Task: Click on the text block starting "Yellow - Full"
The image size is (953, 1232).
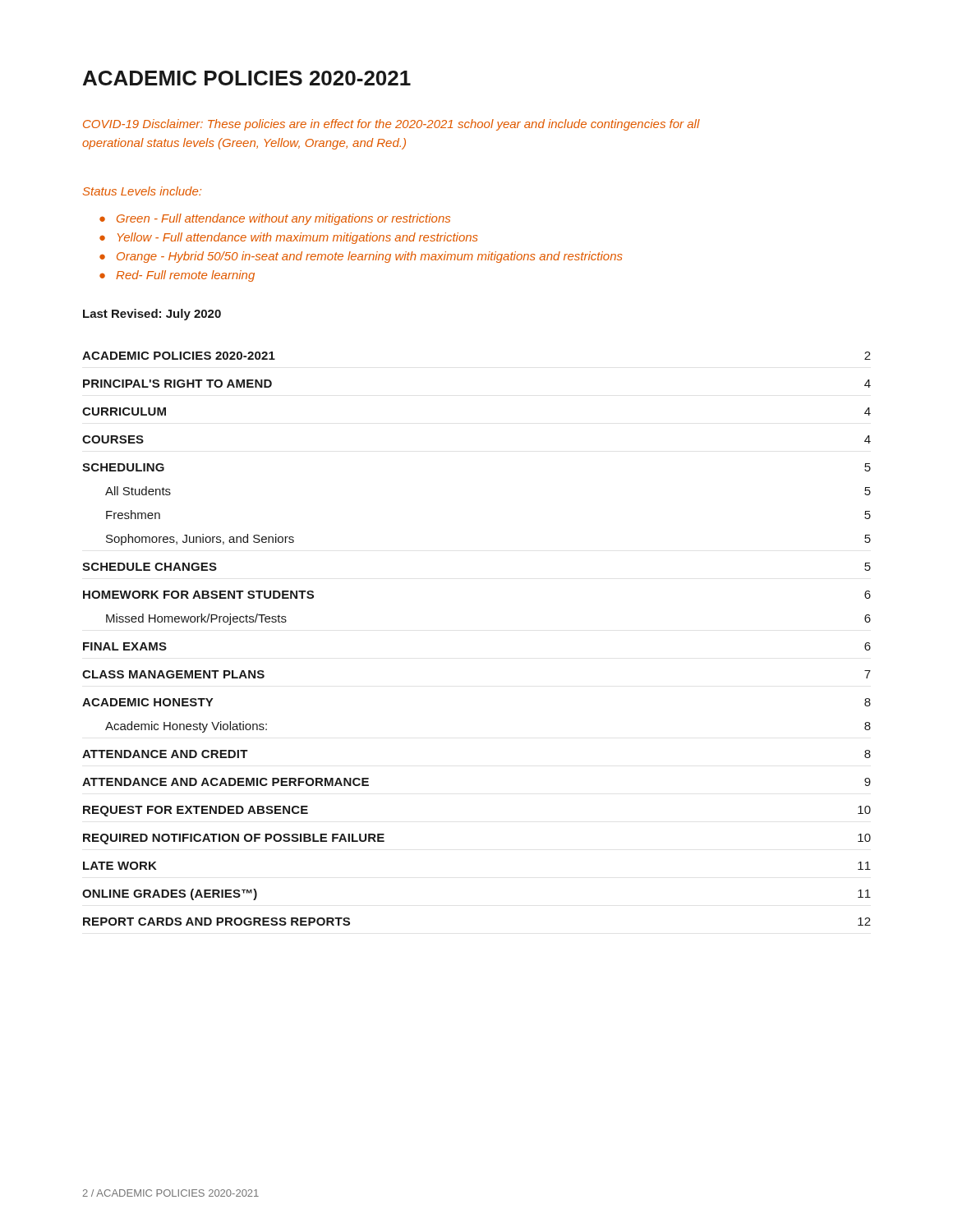Action: coord(485,237)
